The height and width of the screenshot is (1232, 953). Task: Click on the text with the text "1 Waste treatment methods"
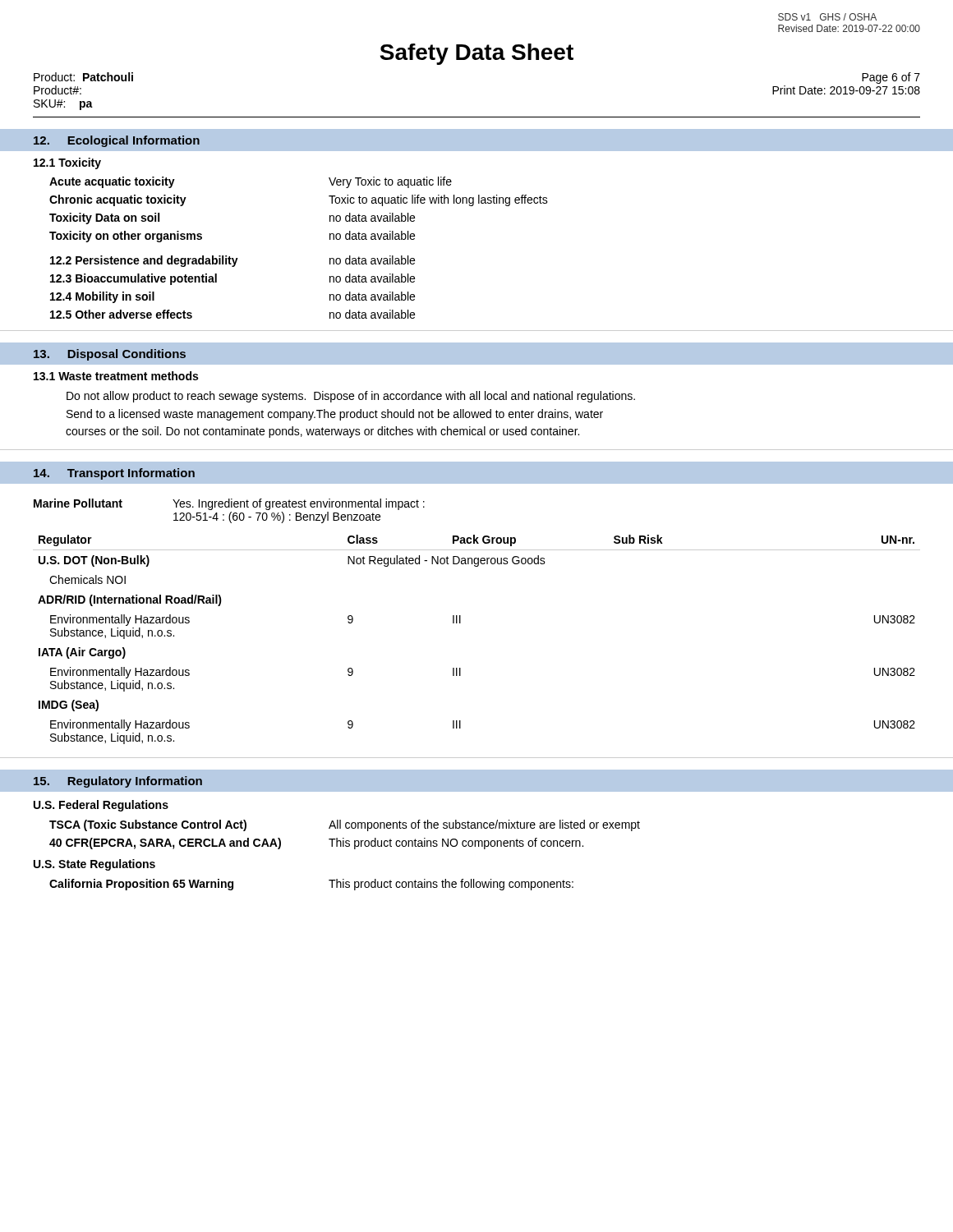tap(116, 376)
